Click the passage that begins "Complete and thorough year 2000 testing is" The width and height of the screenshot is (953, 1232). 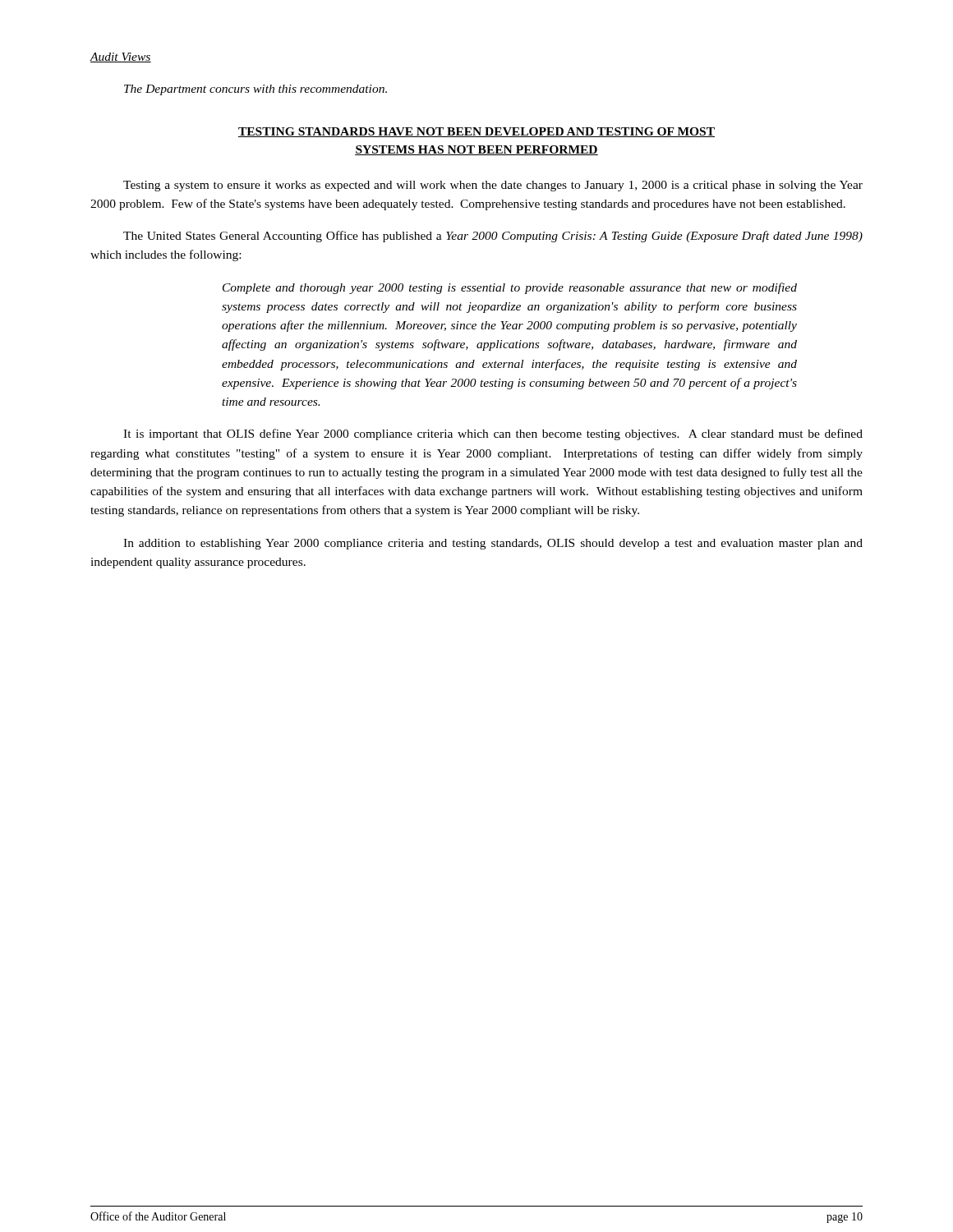click(x=509, y=344)
